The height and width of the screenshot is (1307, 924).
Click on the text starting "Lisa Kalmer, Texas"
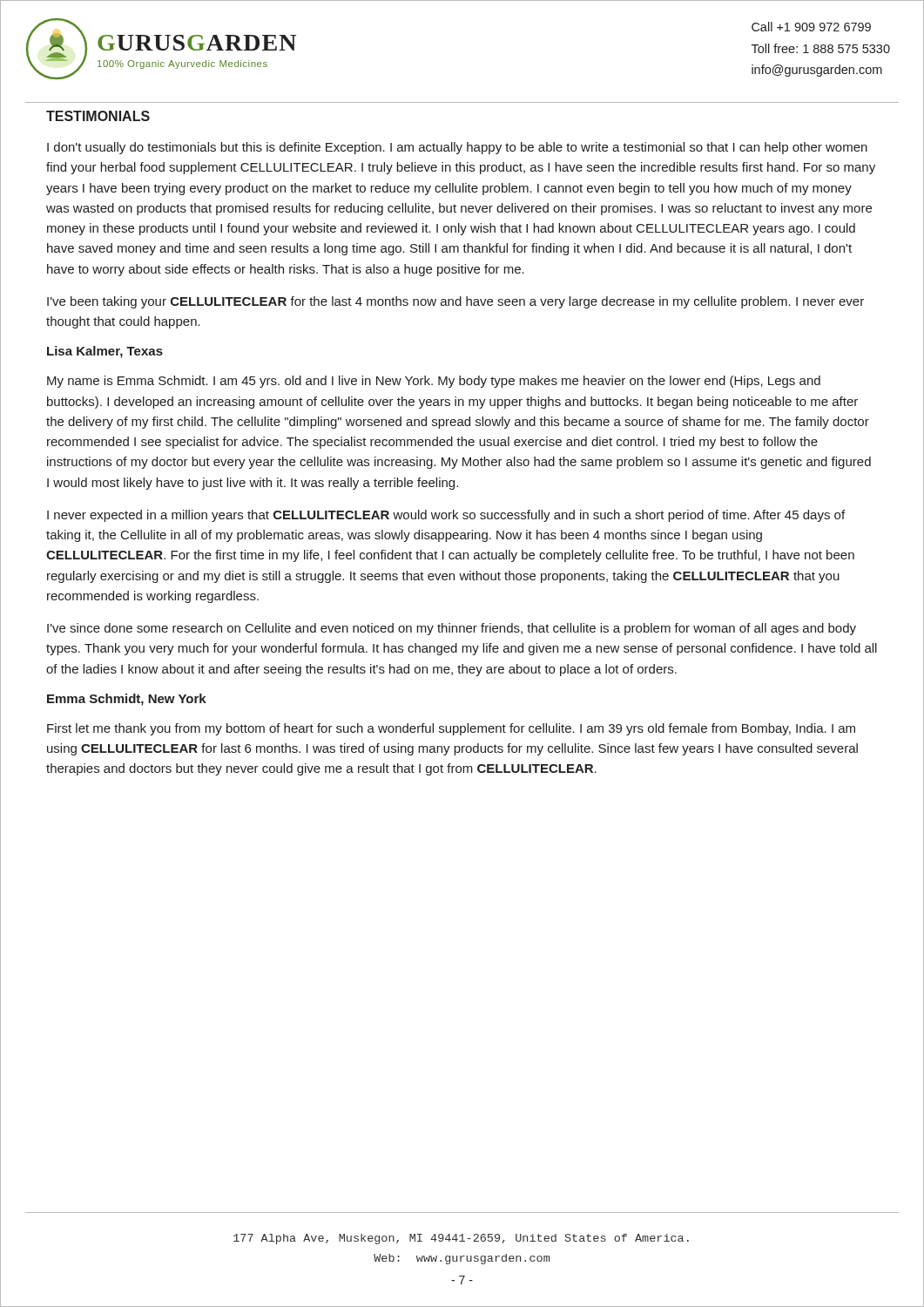pyautogui.click(x=105, y=351)
